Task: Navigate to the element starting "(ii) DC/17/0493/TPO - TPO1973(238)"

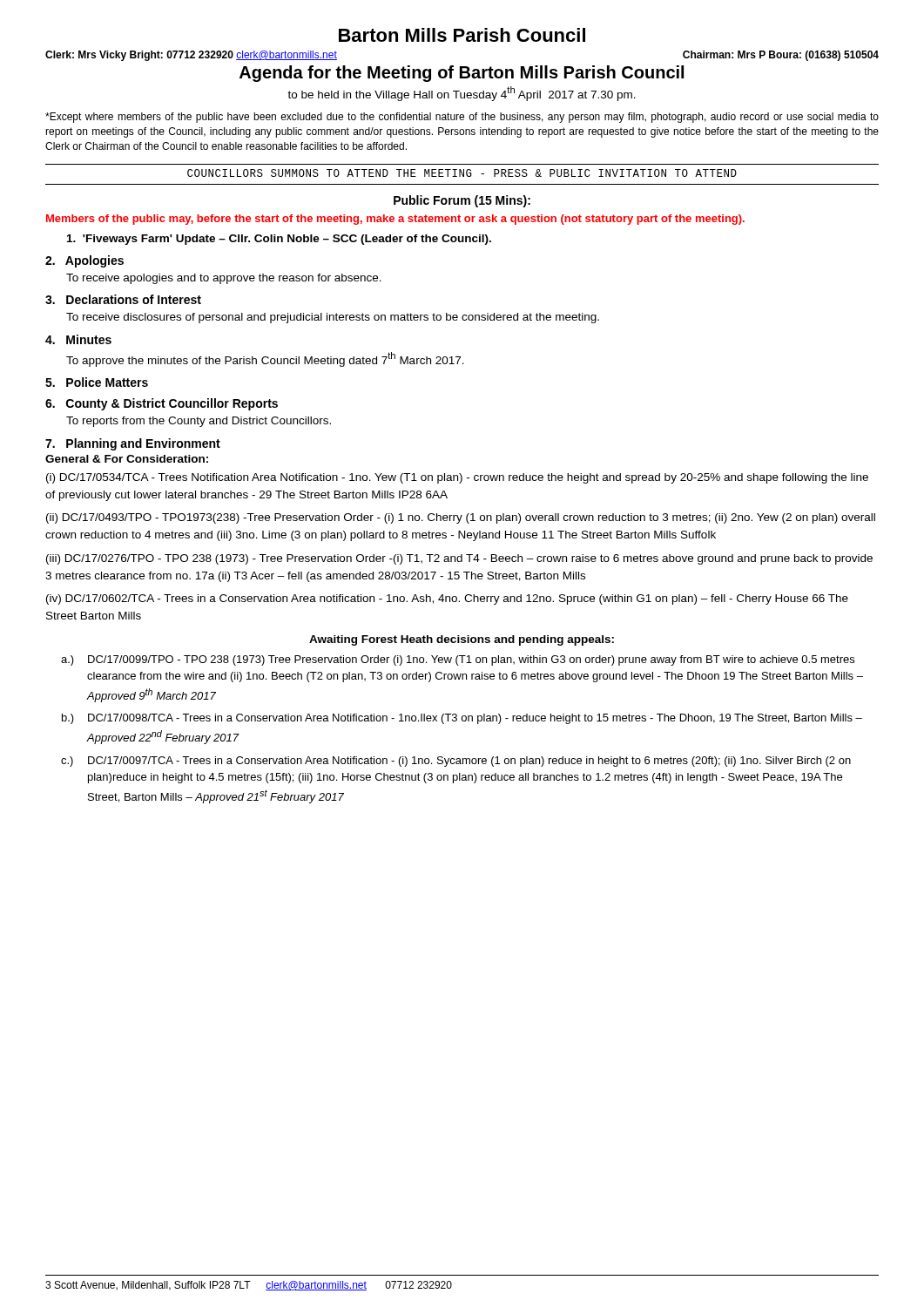Action: (x=461, y=526)
